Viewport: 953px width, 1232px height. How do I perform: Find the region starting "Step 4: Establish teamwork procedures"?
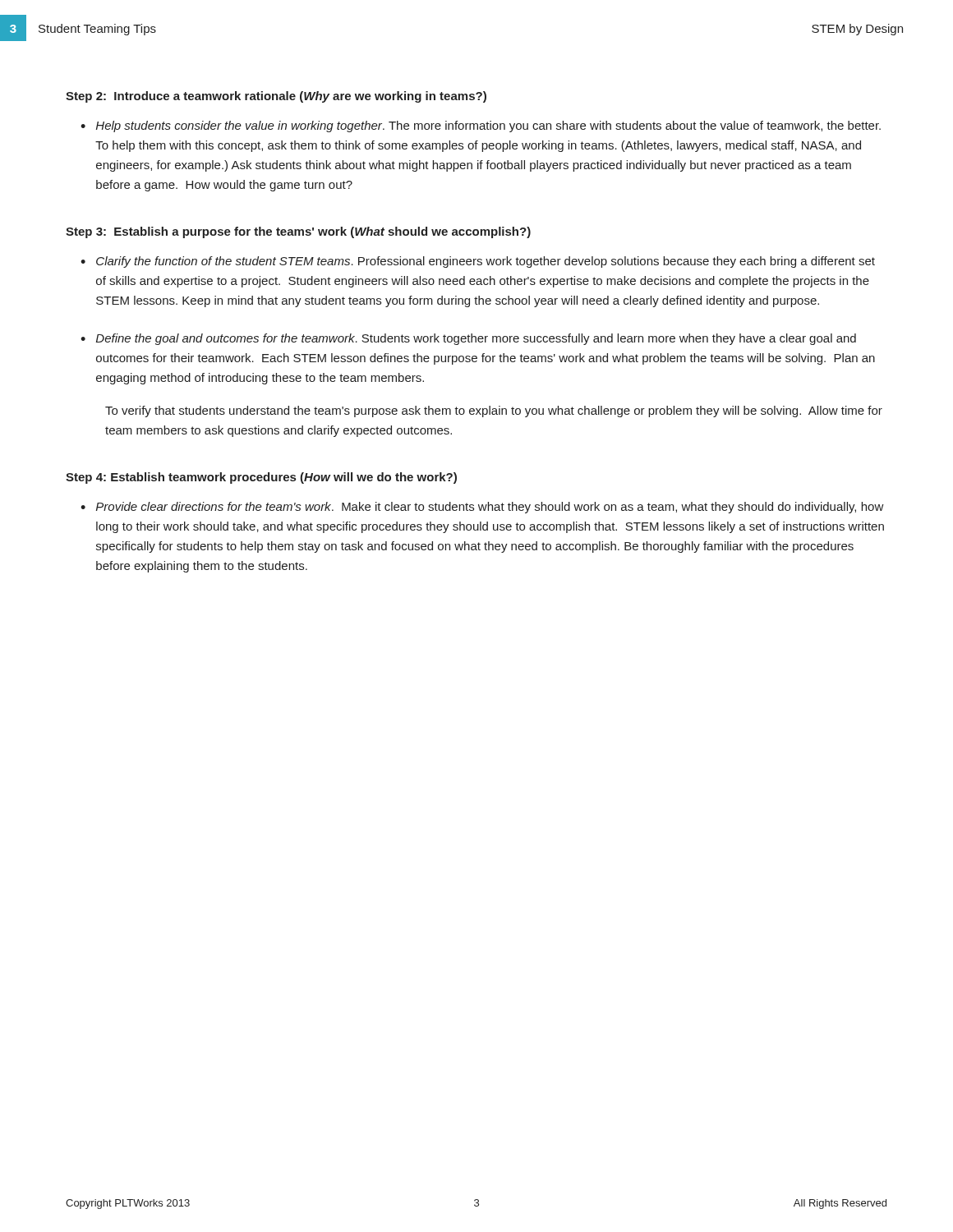[x=262, y=477]
